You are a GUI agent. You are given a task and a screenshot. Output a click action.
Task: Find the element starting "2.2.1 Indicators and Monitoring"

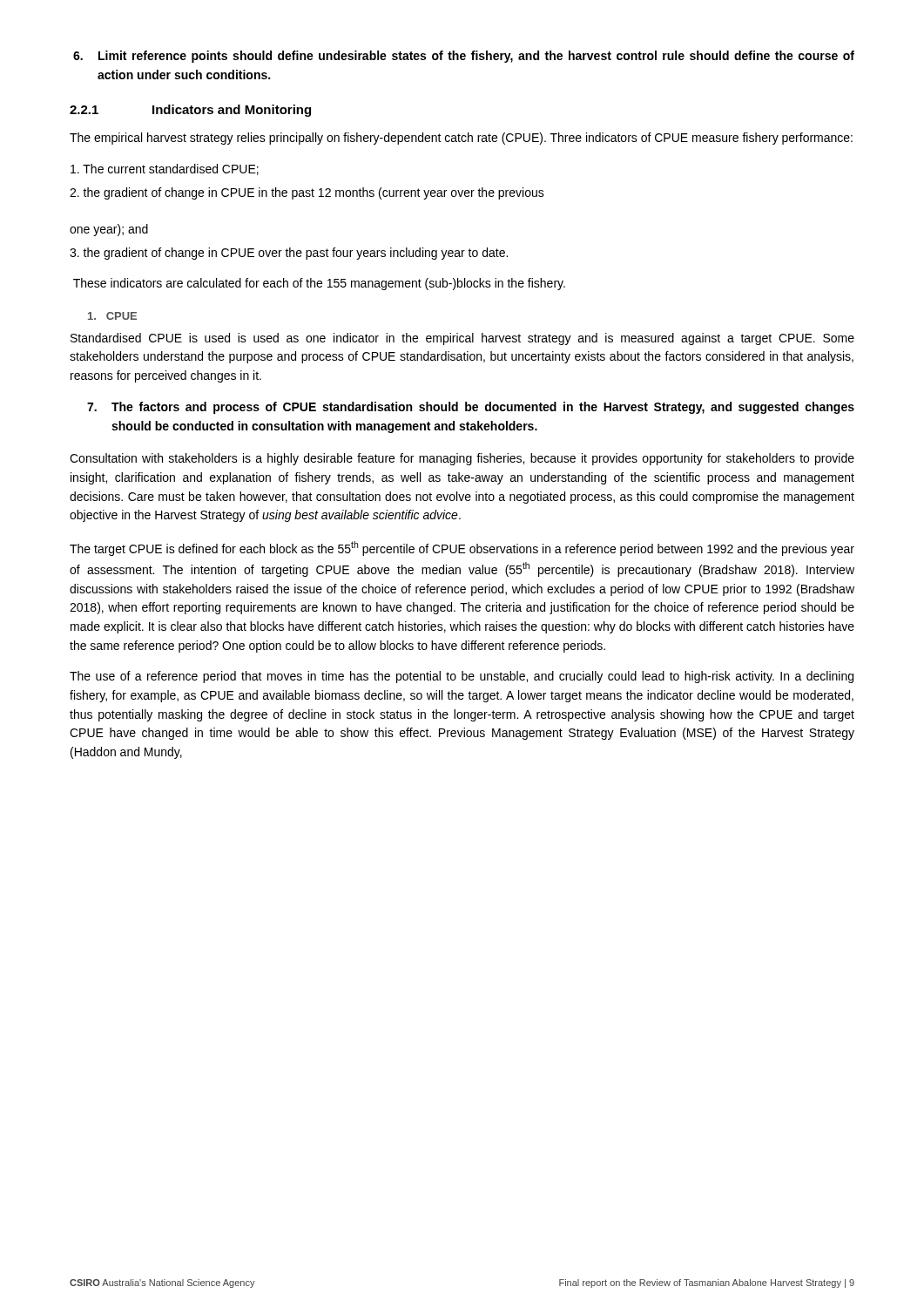pyautogui.click(x=191, y=110)
